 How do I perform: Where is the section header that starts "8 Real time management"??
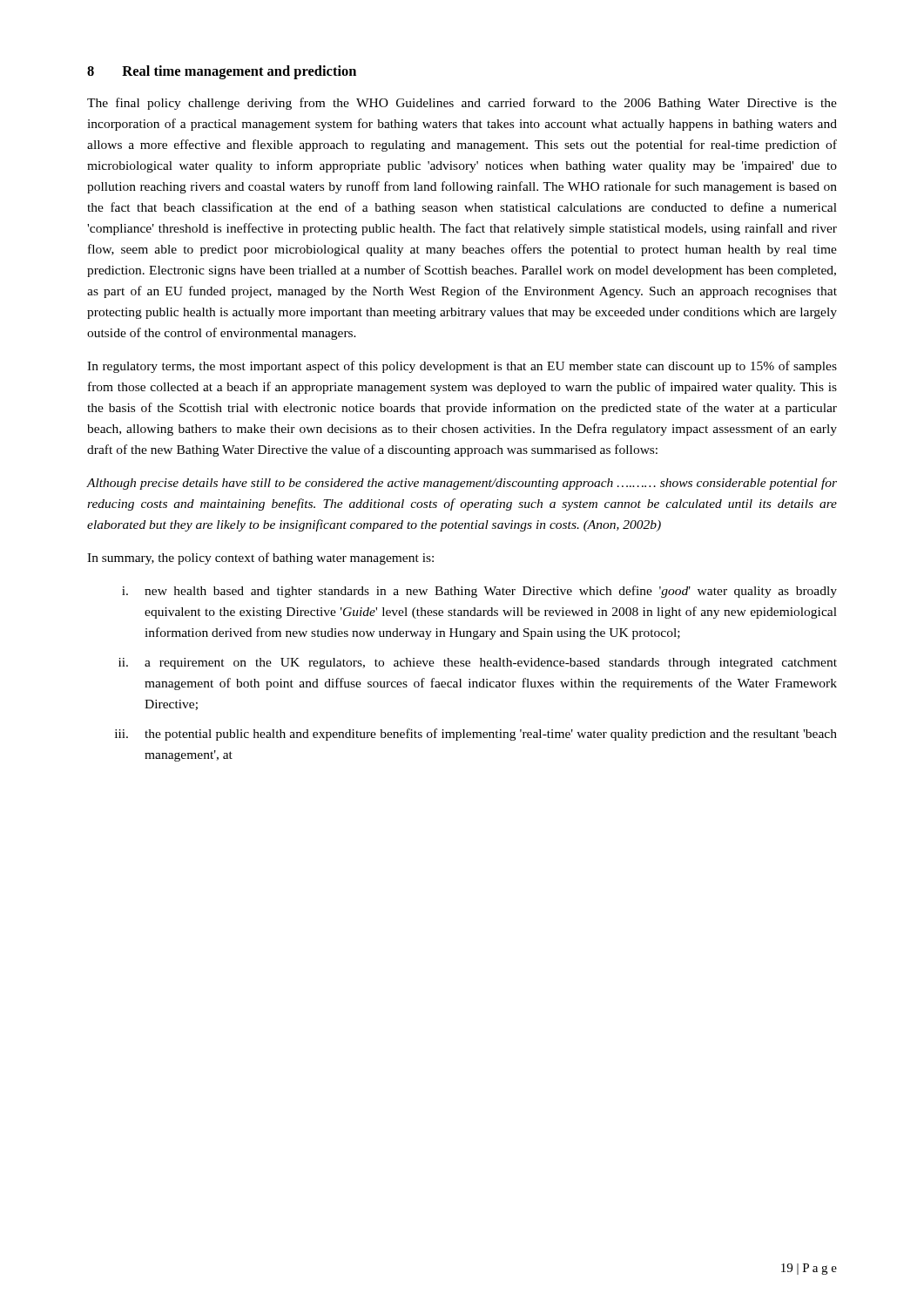222,71
